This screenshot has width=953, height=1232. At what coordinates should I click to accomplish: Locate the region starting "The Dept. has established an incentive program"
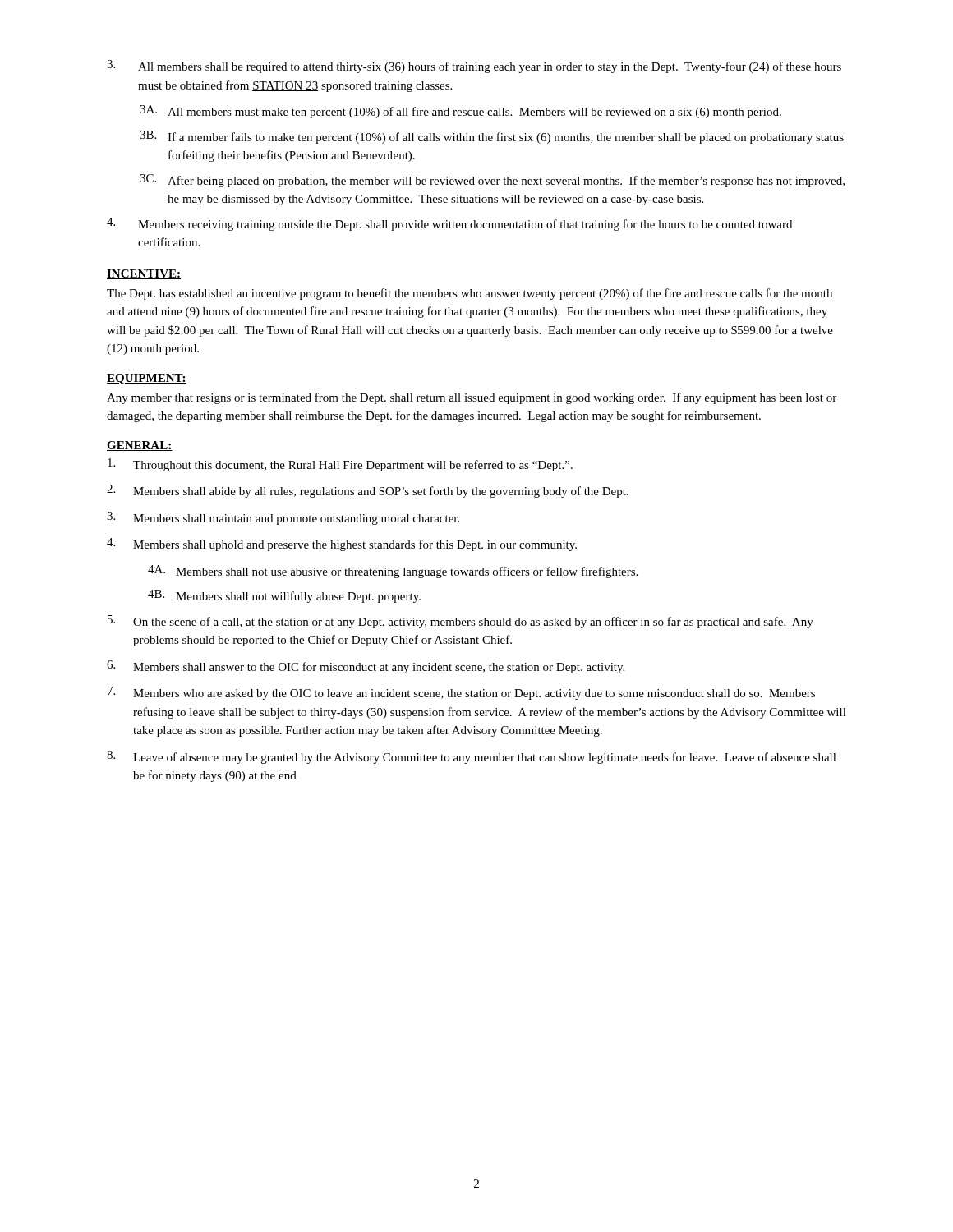pos(470,321)
